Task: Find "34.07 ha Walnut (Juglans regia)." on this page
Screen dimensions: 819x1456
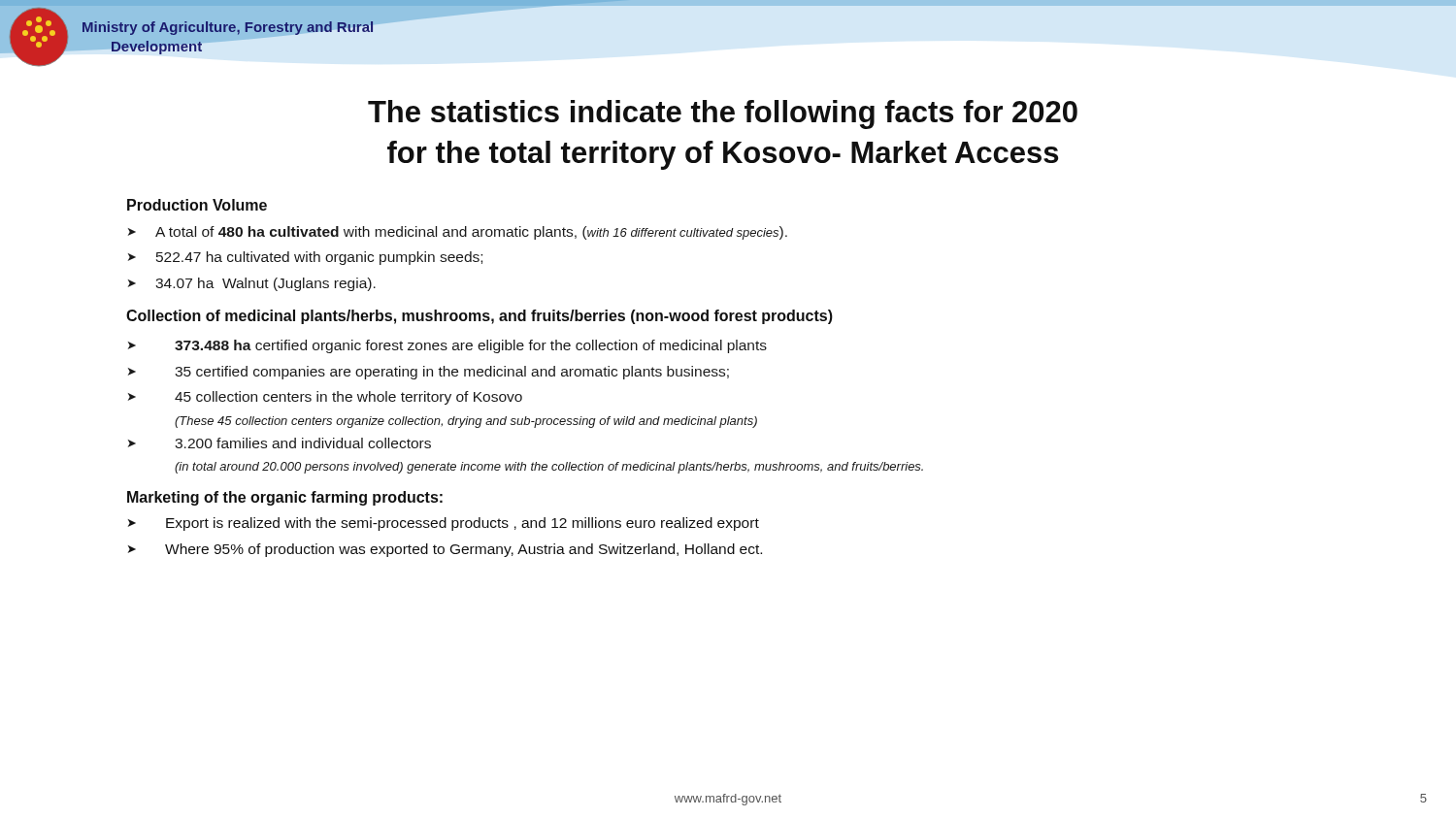Action: (x=266, y=283)
